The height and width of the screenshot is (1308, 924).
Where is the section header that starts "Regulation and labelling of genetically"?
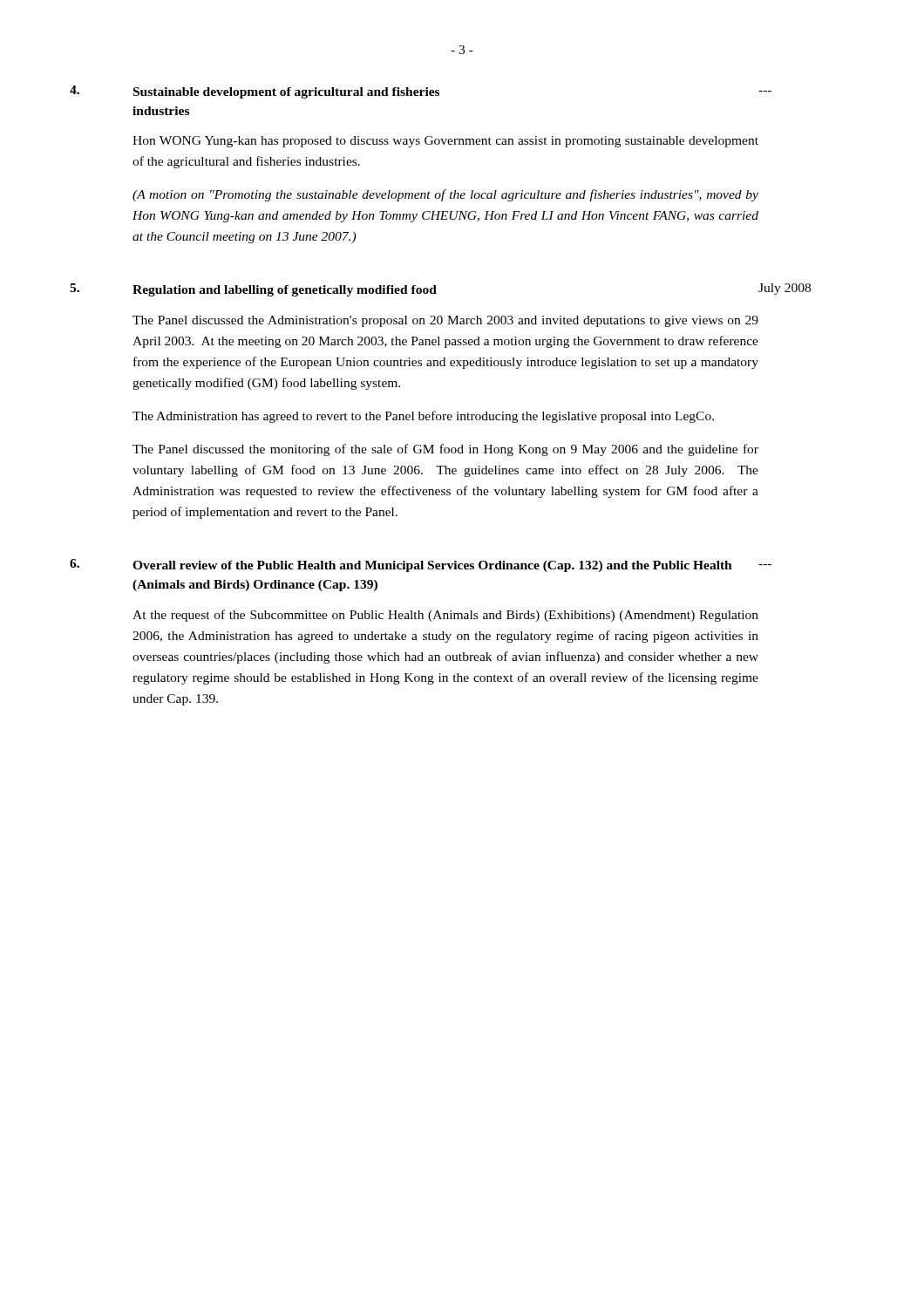pos(284,289)
